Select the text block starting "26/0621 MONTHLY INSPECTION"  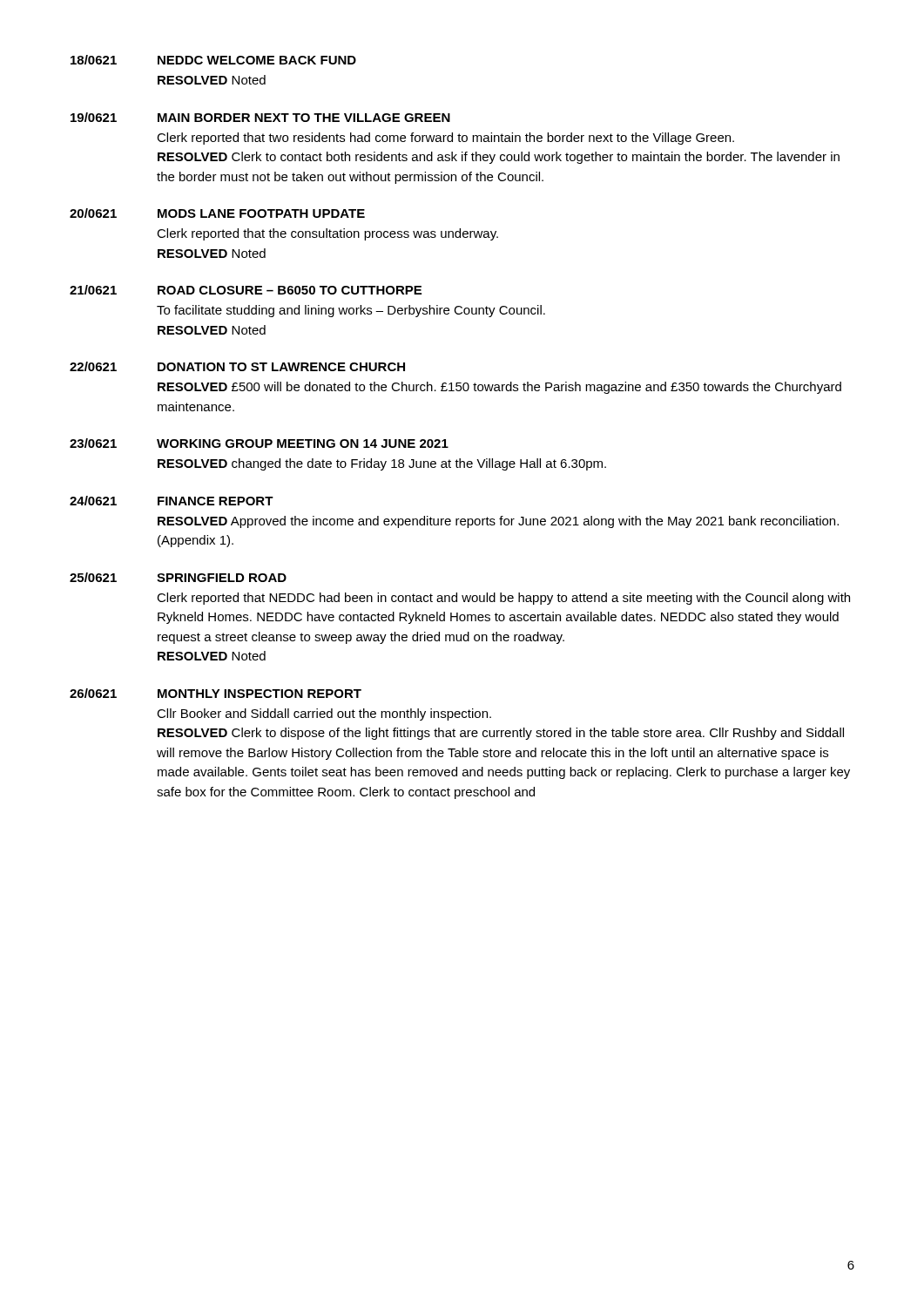462,743
